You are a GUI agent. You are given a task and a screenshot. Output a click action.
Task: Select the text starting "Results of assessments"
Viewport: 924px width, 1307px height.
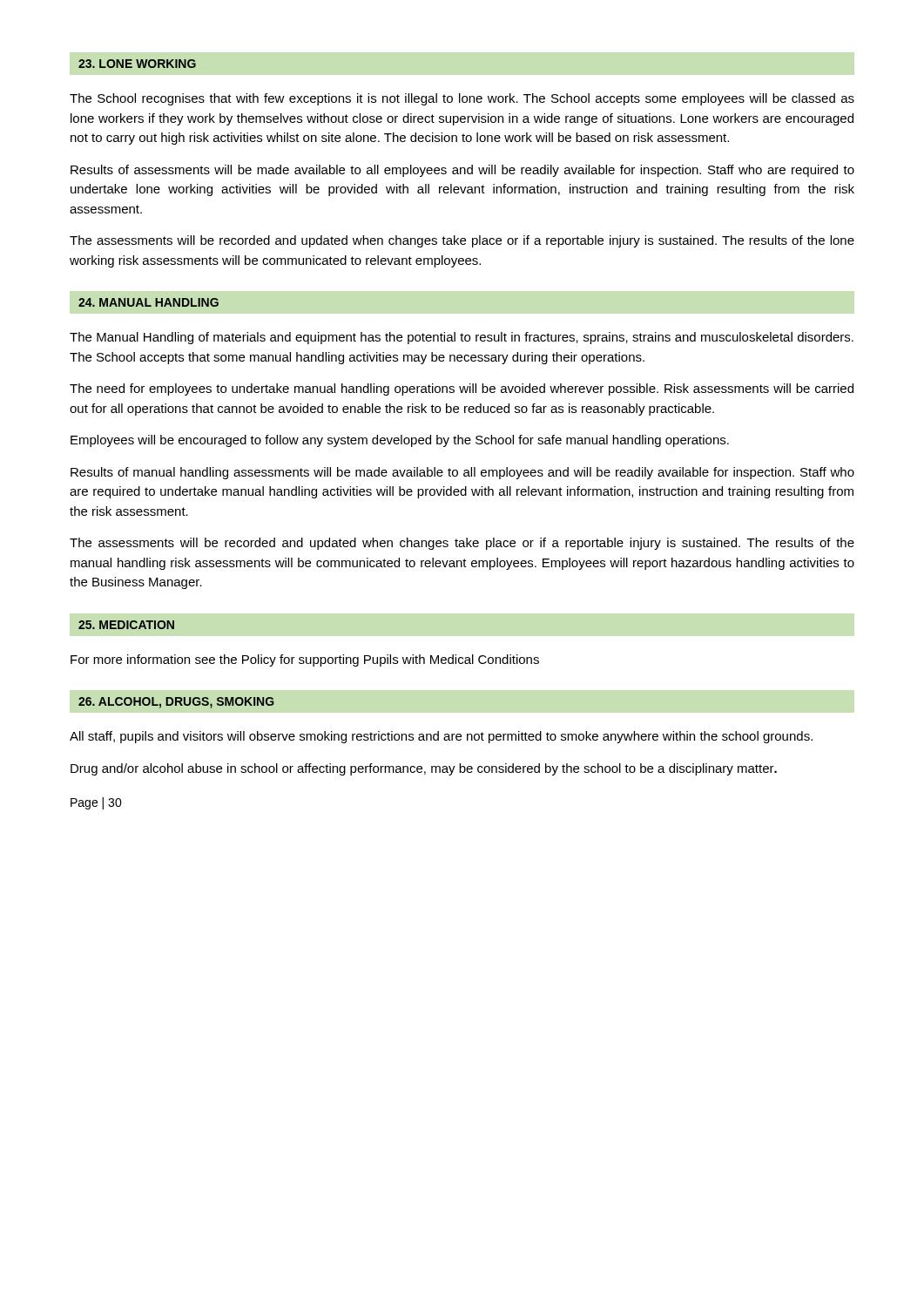462,189
